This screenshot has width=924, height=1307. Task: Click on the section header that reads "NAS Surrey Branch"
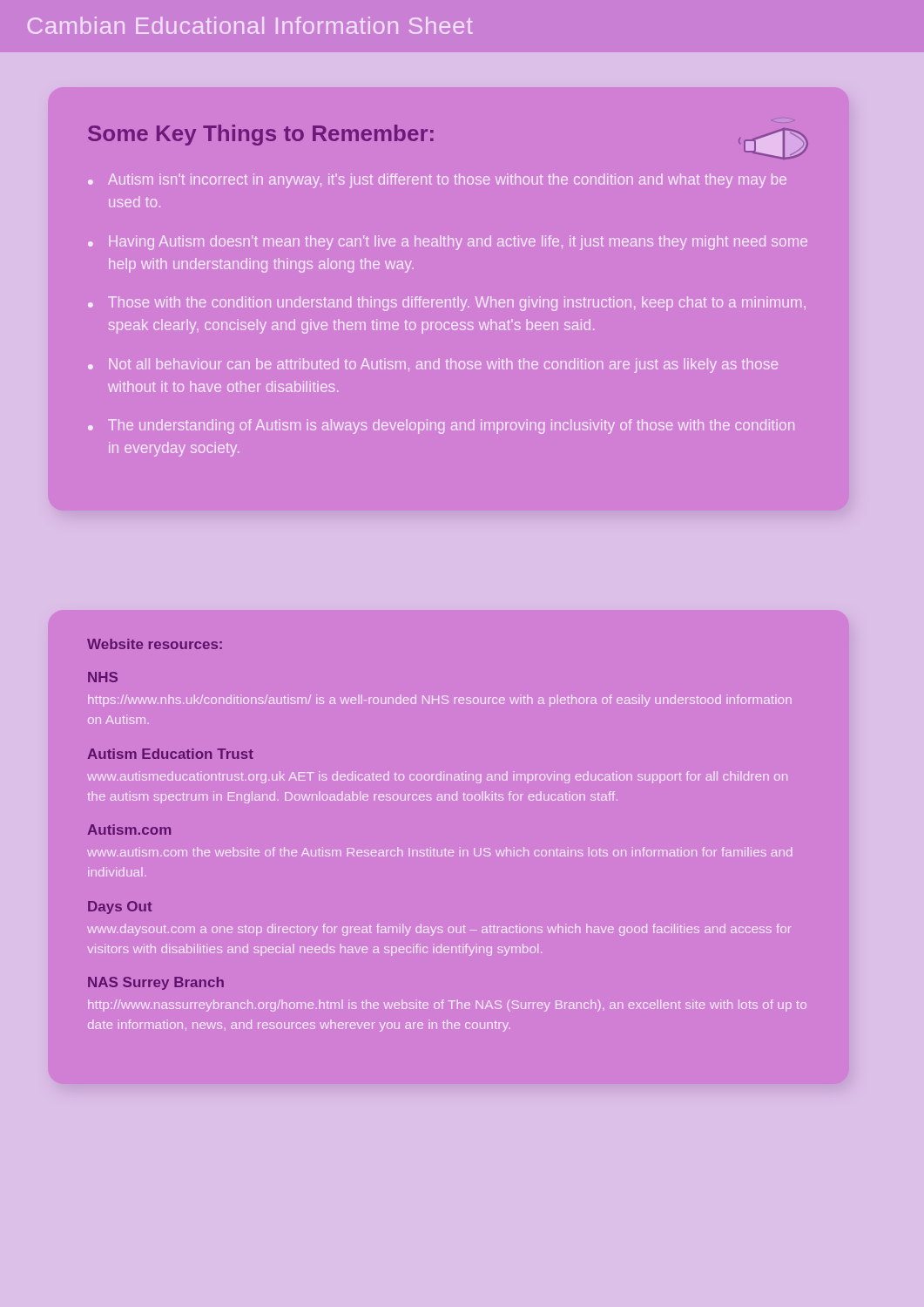click(x=156, y=982)
